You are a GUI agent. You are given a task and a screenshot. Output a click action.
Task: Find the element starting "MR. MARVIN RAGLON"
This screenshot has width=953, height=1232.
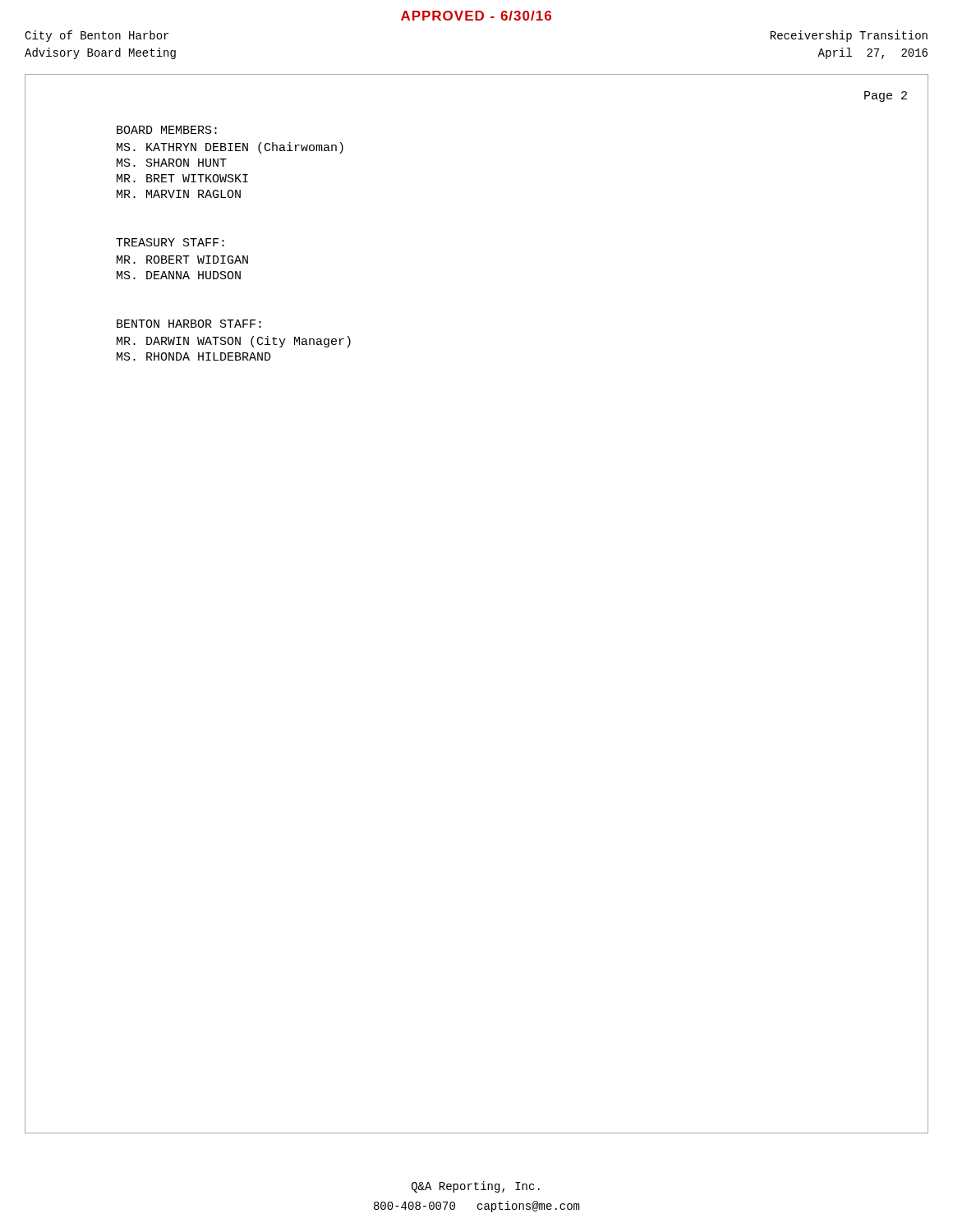click(x=179, y=195)
